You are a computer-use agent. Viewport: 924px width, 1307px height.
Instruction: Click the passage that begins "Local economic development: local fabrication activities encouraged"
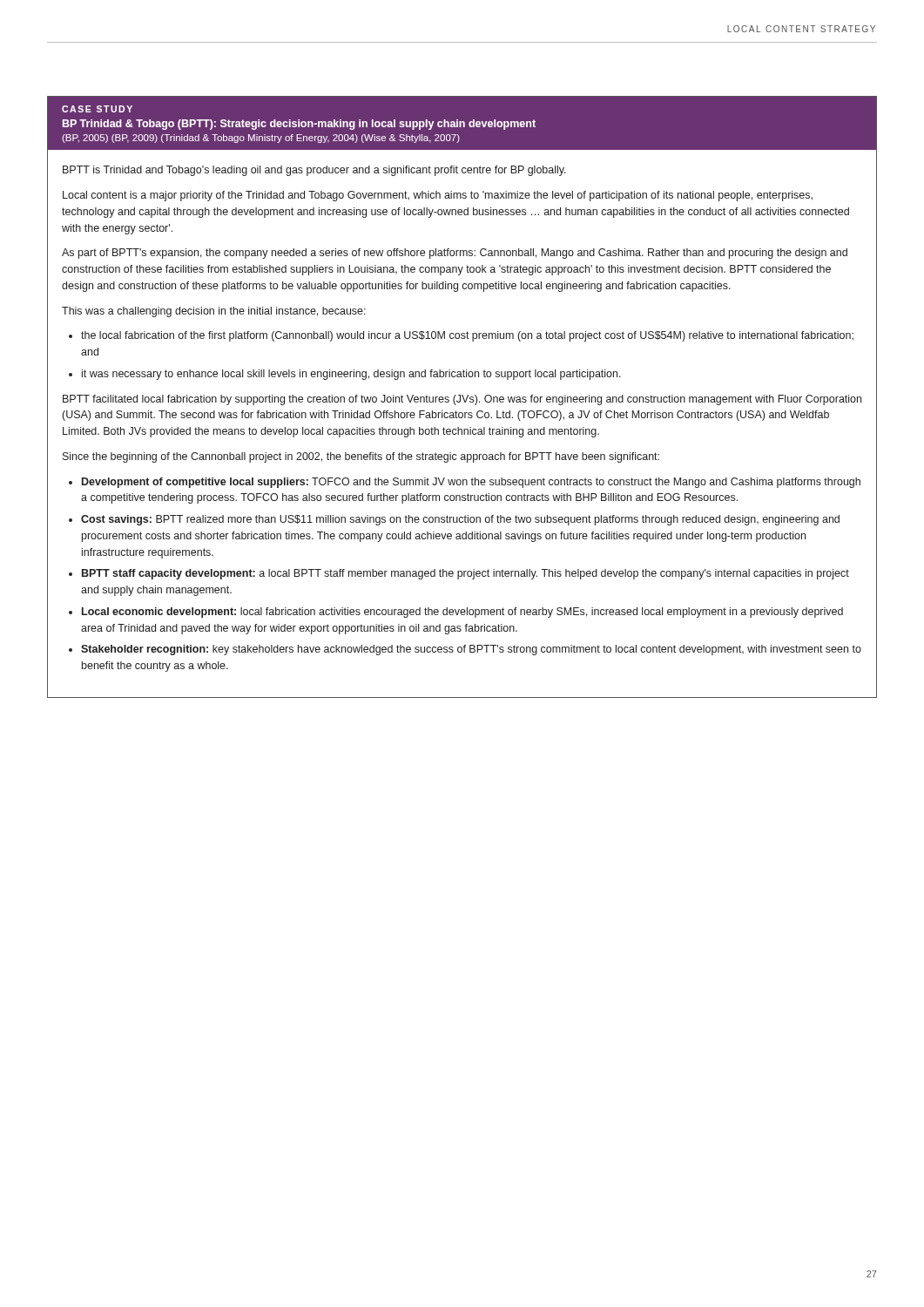(462, 620)
